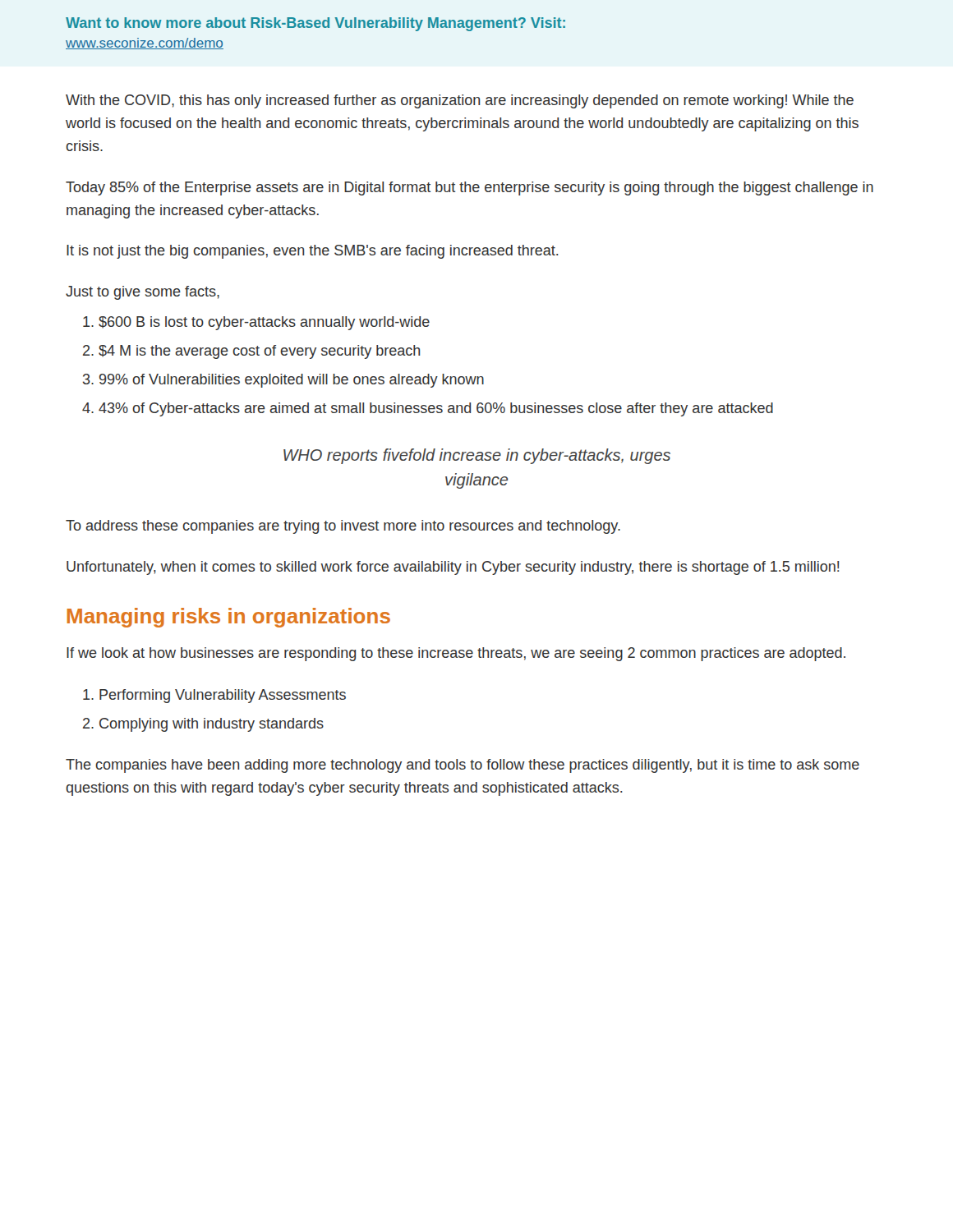Locate the list item with the text "99% of Vulnerabilities exploited"
953x1232 pixels.
tap(291, 379)
